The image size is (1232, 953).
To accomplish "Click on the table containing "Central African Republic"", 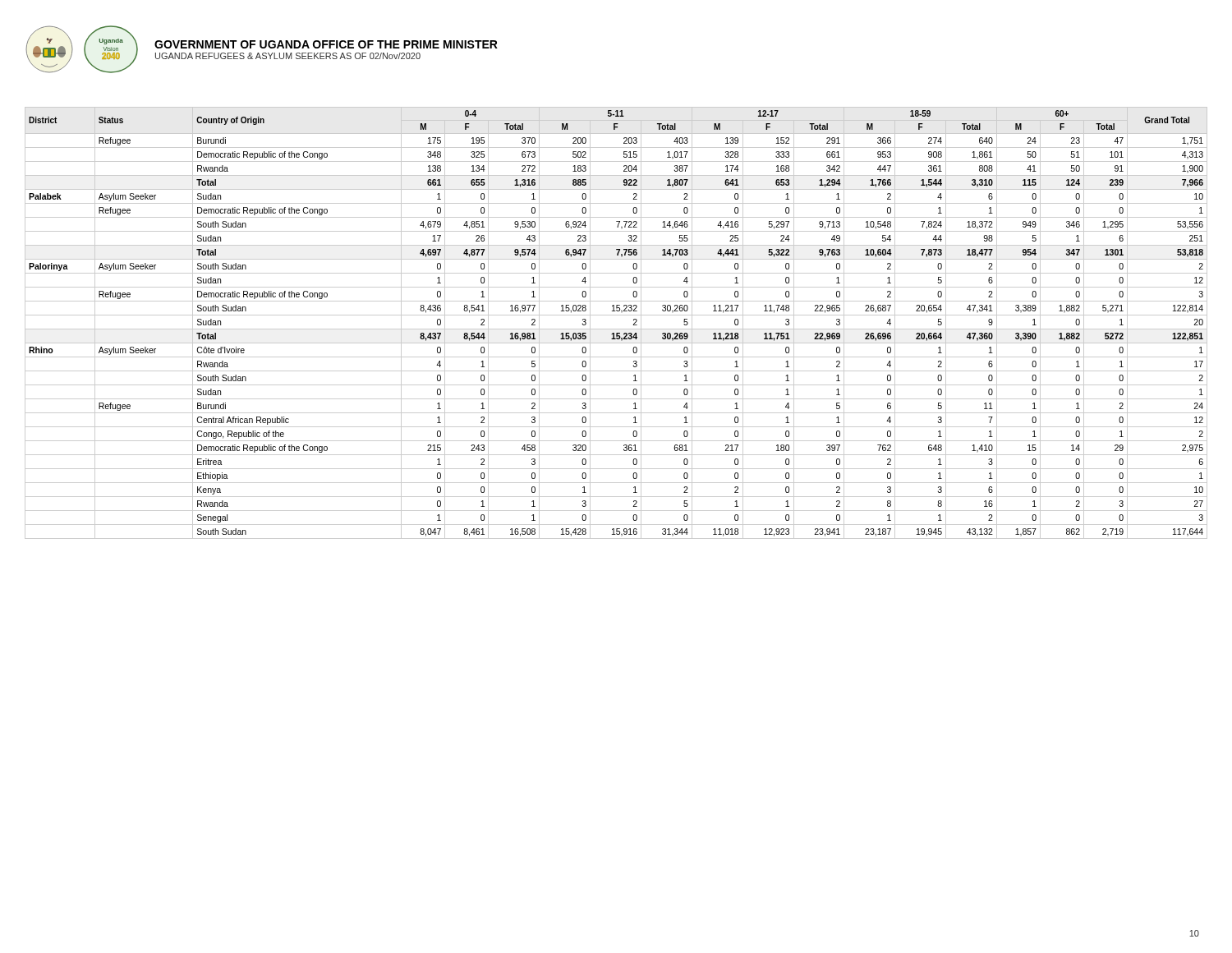I will [616, 323].
